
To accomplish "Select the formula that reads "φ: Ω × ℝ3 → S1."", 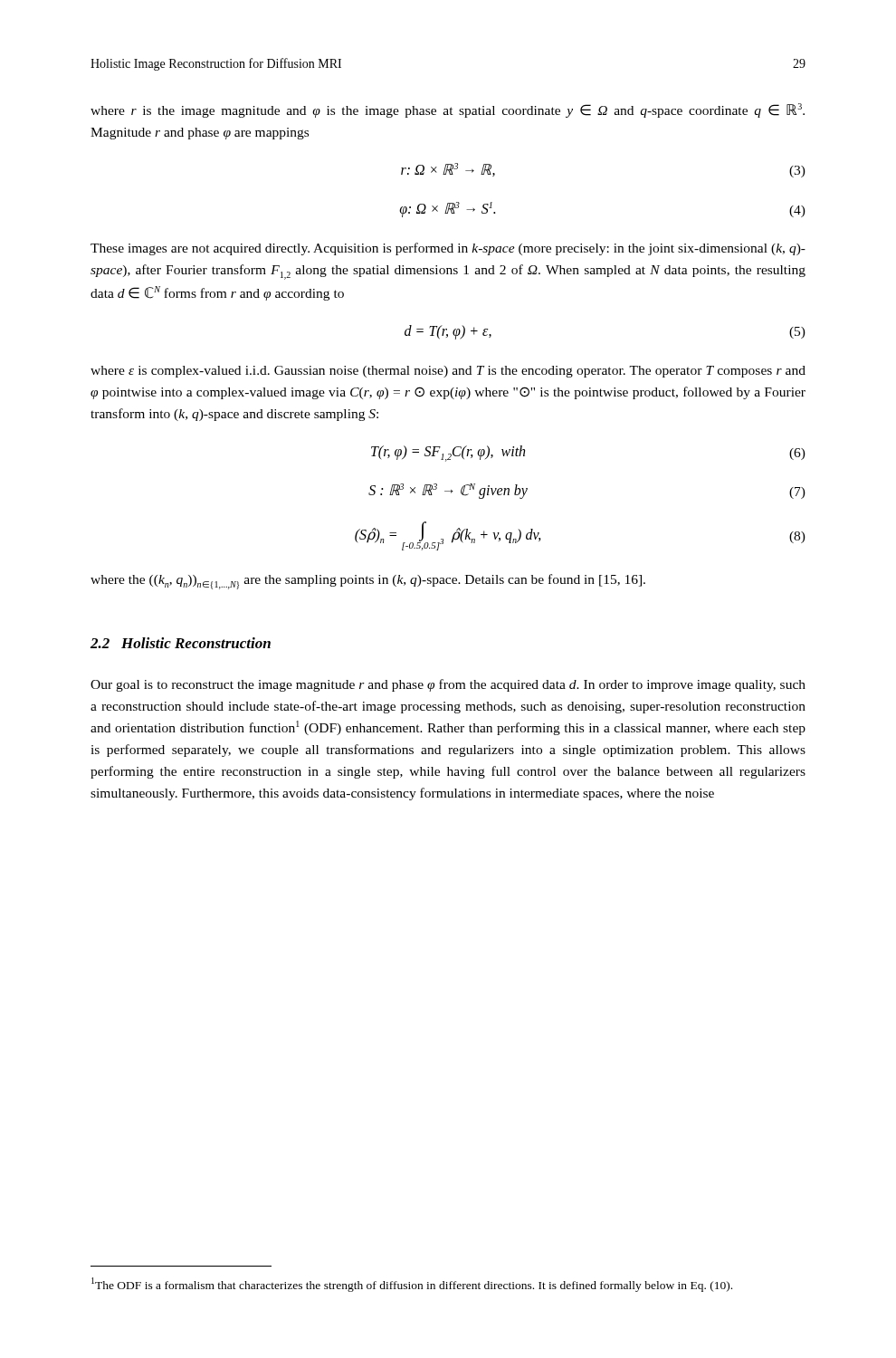I will pos(452,210).
